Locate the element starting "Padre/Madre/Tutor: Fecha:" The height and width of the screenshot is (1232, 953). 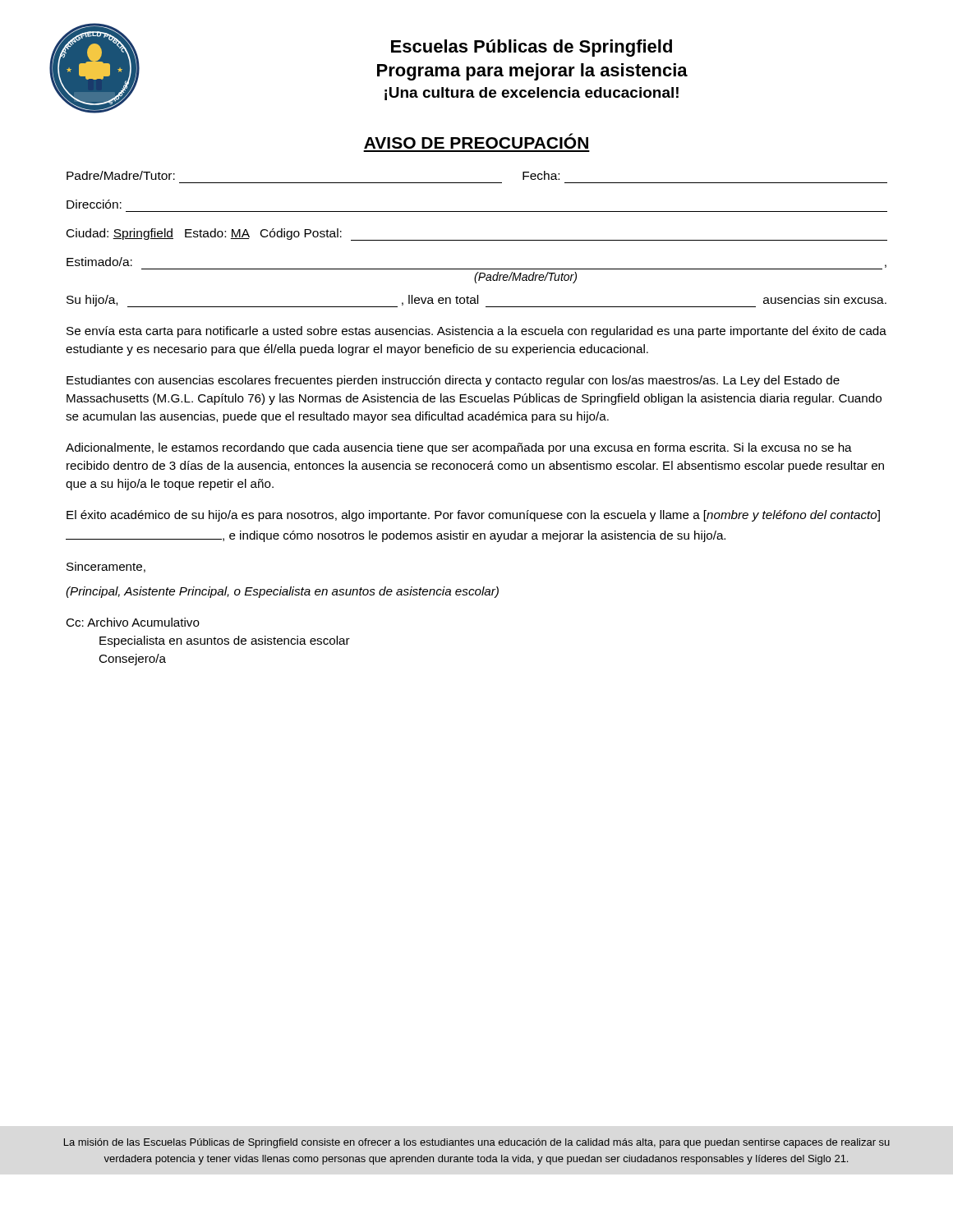476,175
